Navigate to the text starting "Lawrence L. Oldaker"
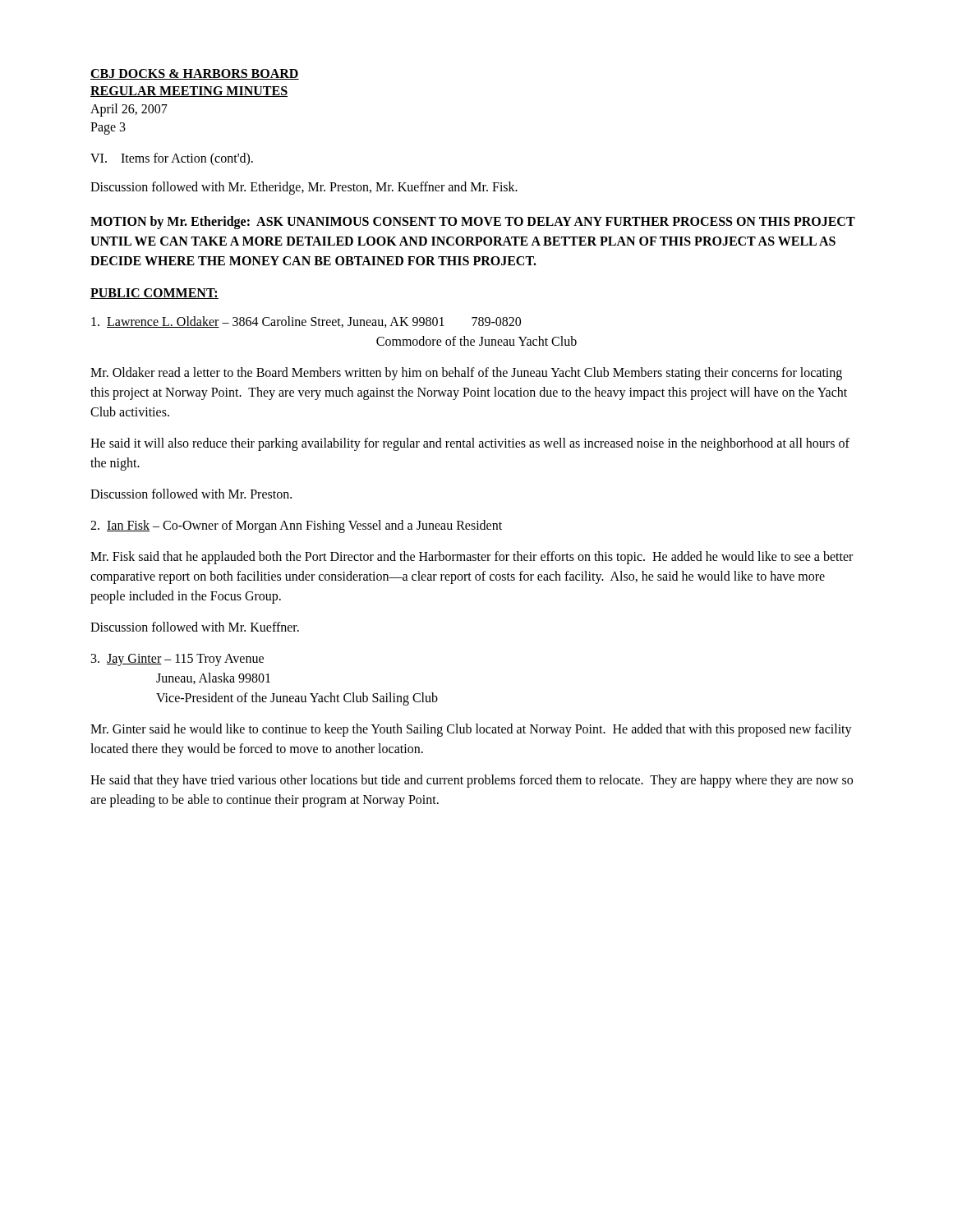 476,333
